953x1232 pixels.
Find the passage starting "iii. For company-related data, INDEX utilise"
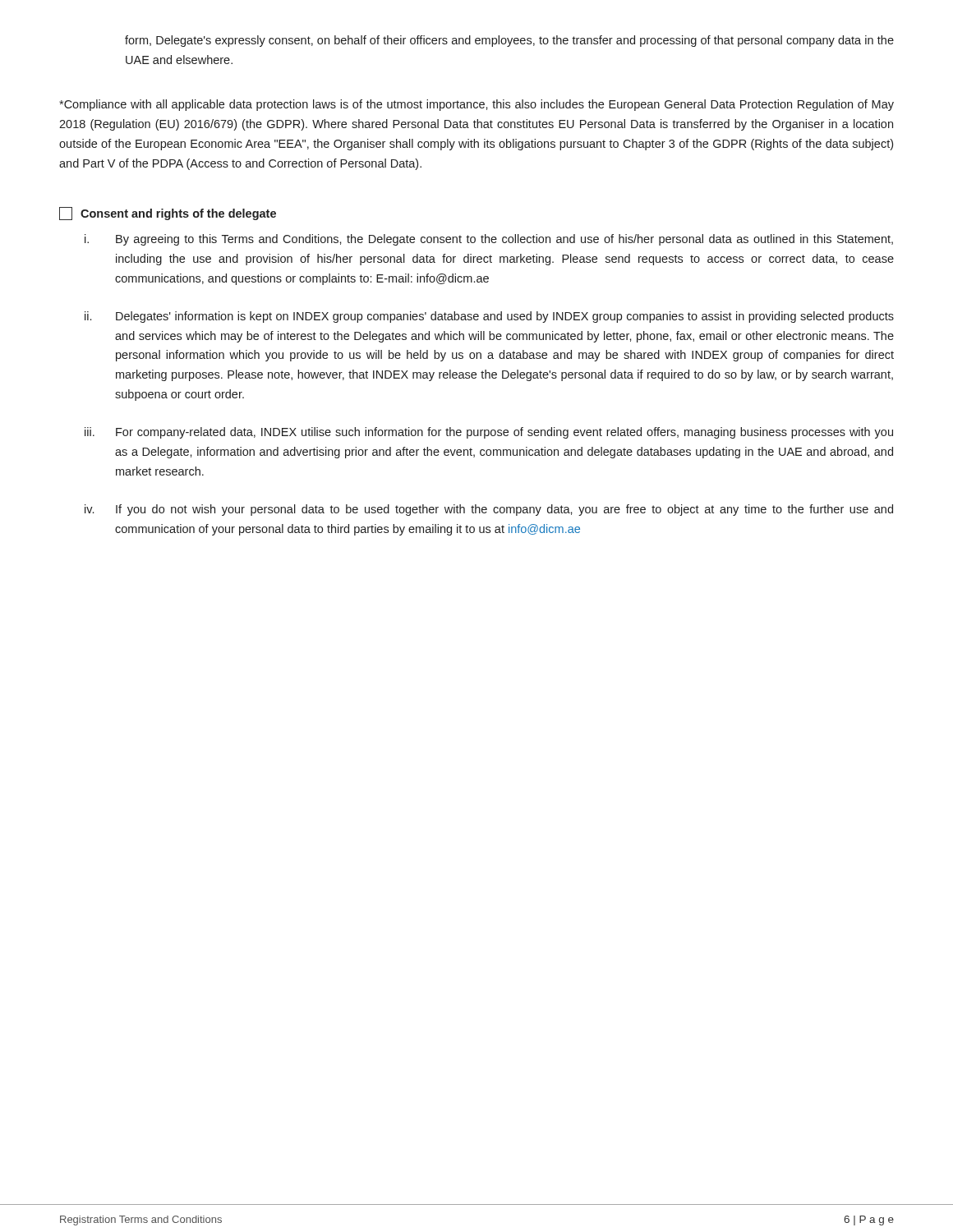(489, 453)
